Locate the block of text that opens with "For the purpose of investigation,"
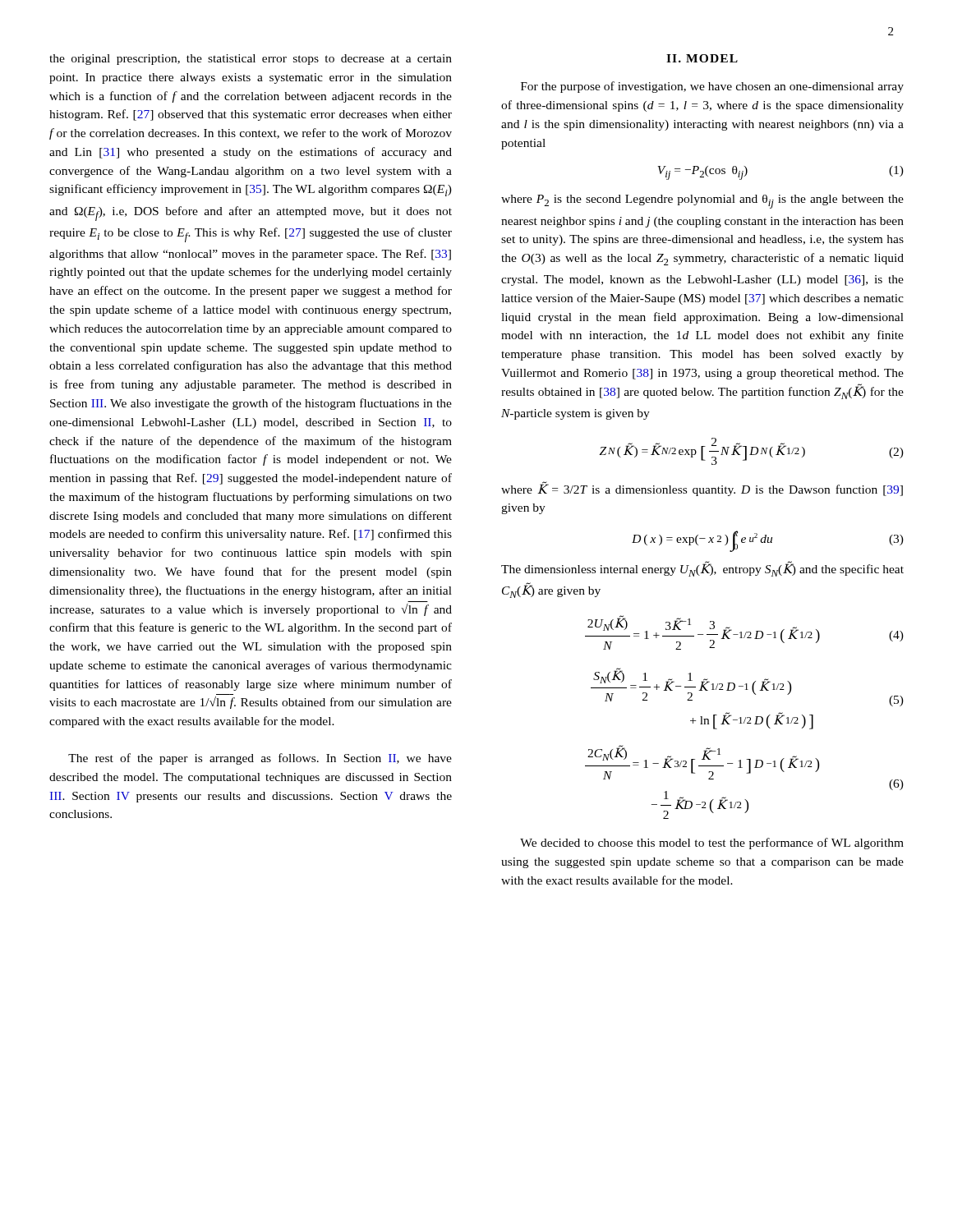This screenshot has height=1232, width=953. tap(702, 114)
